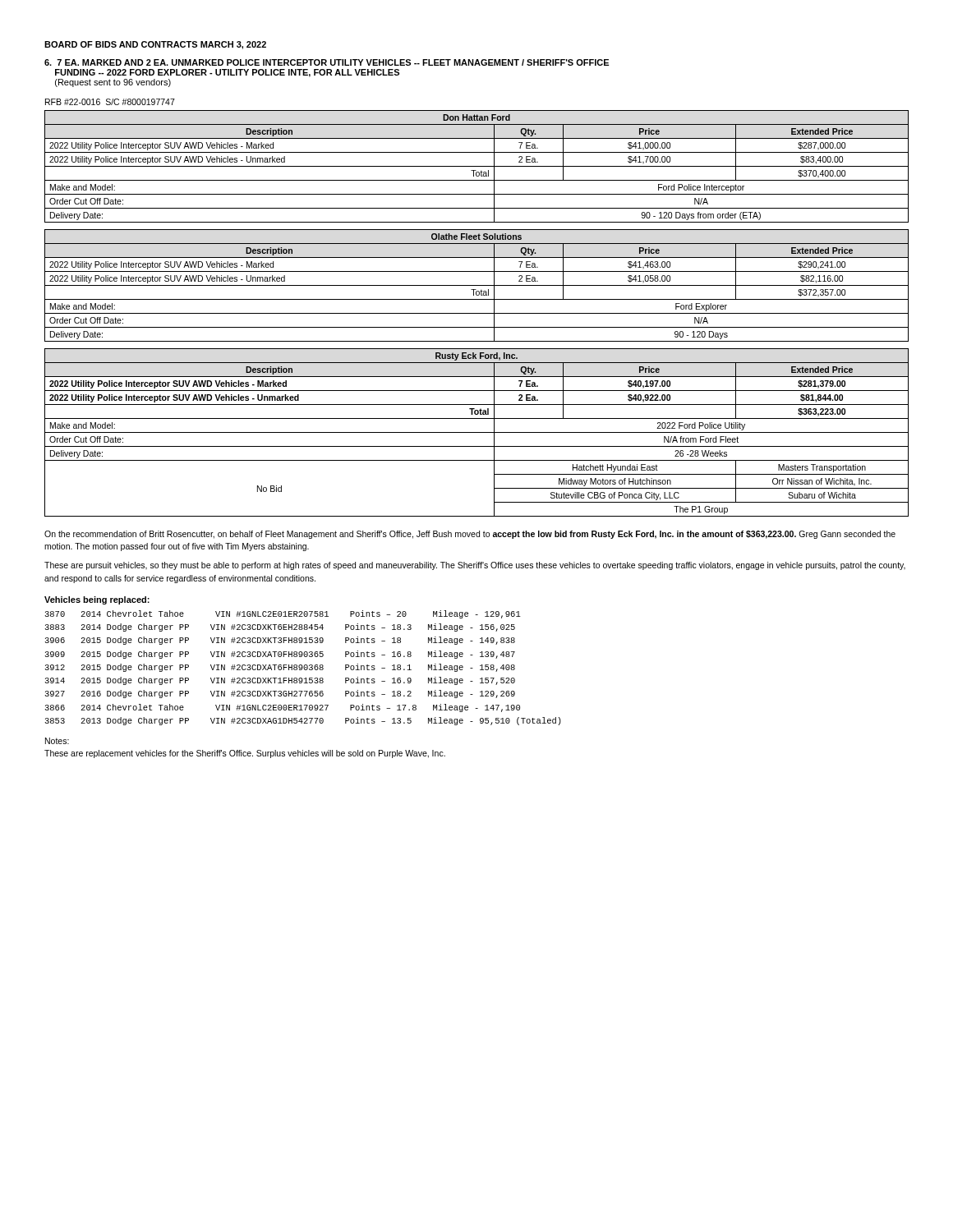This screenshot has height=1232, width=953.
Task: Click the passage that begins "3853 2013 Dodge Charger PP VIN #2C3CDXAG1DH542770 Points"
Action: 303,721
